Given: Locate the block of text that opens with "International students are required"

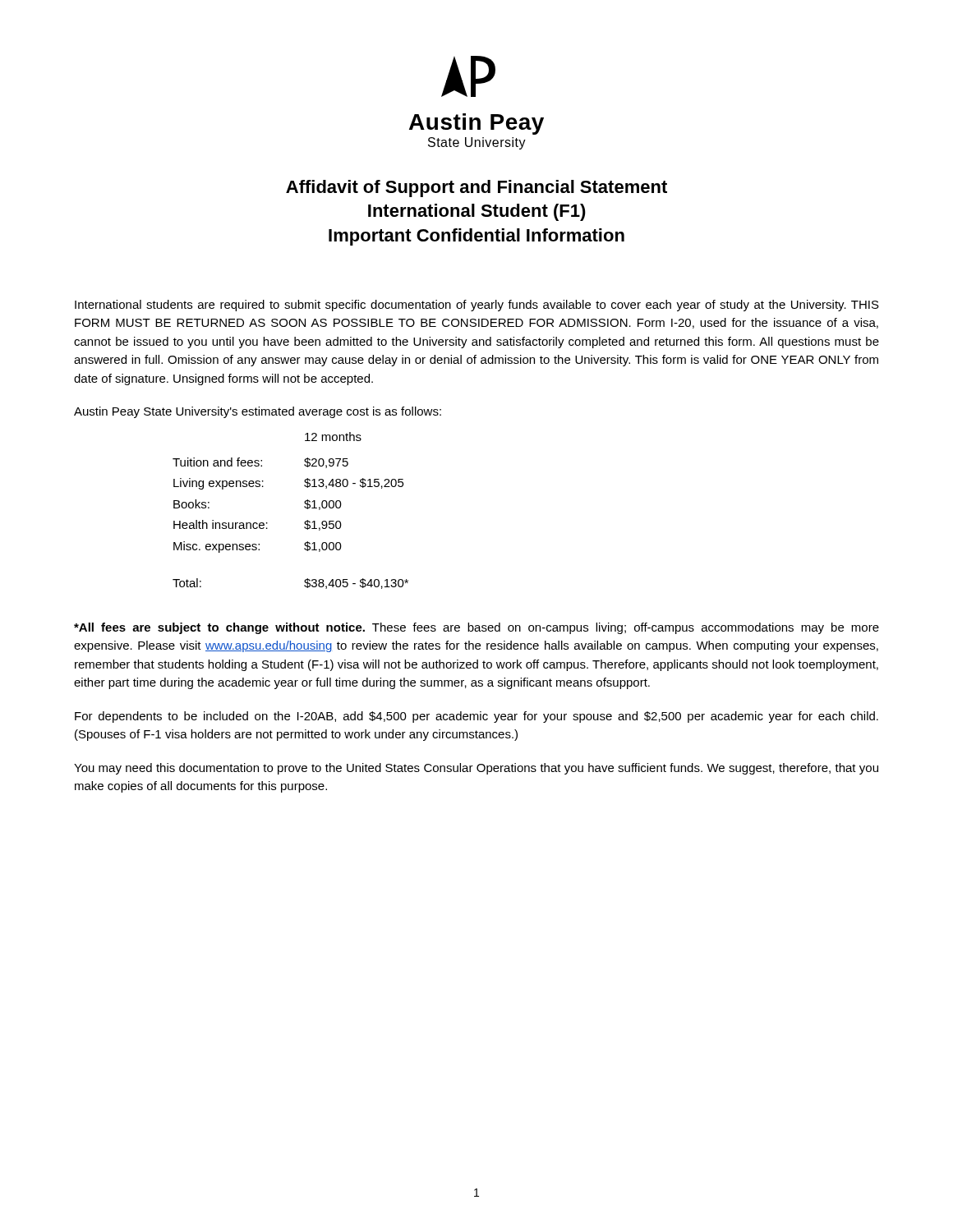Looking at the screenshot, I should click(476, 341).
